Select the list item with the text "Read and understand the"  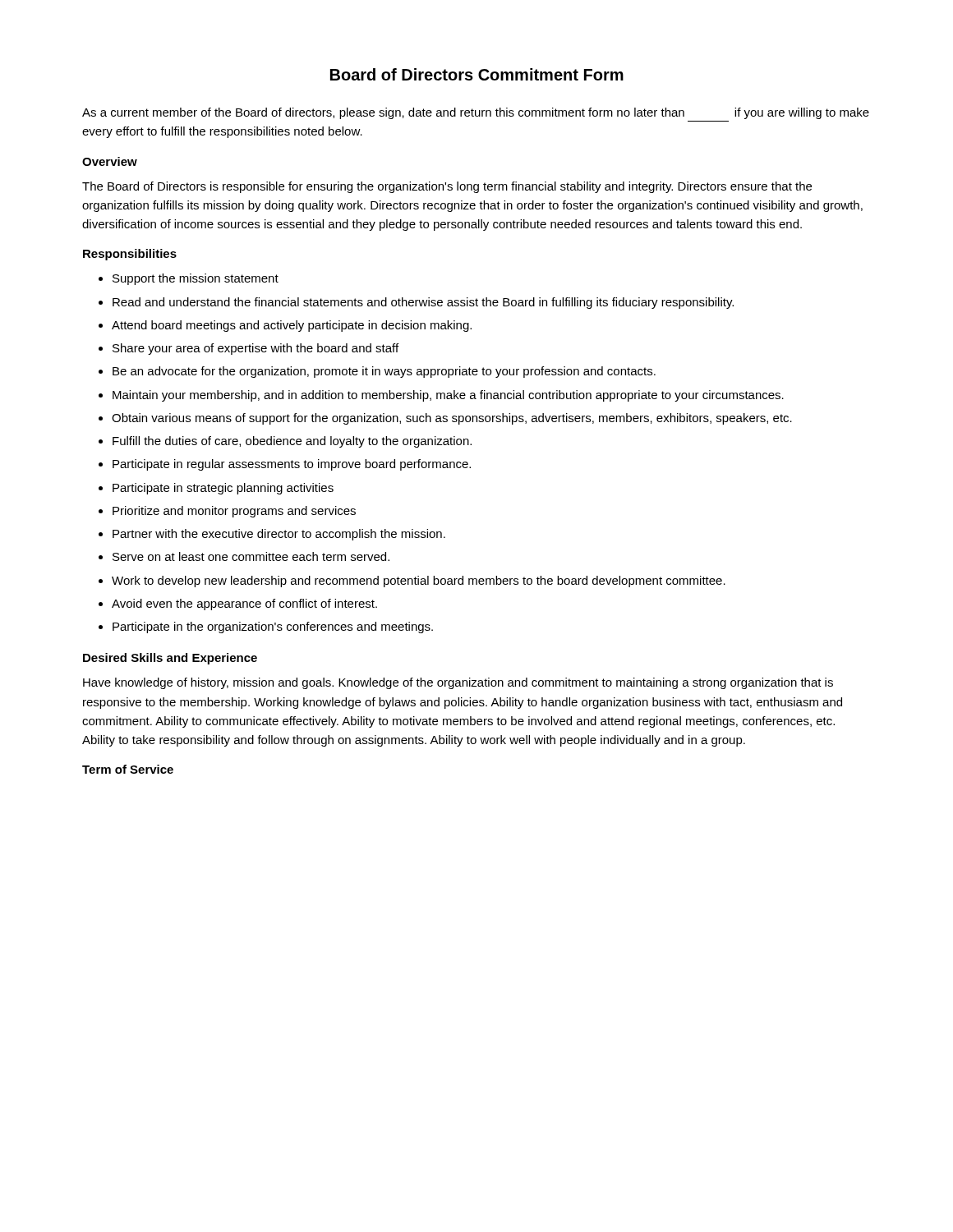pyautogui.click(x=423, y=301)
